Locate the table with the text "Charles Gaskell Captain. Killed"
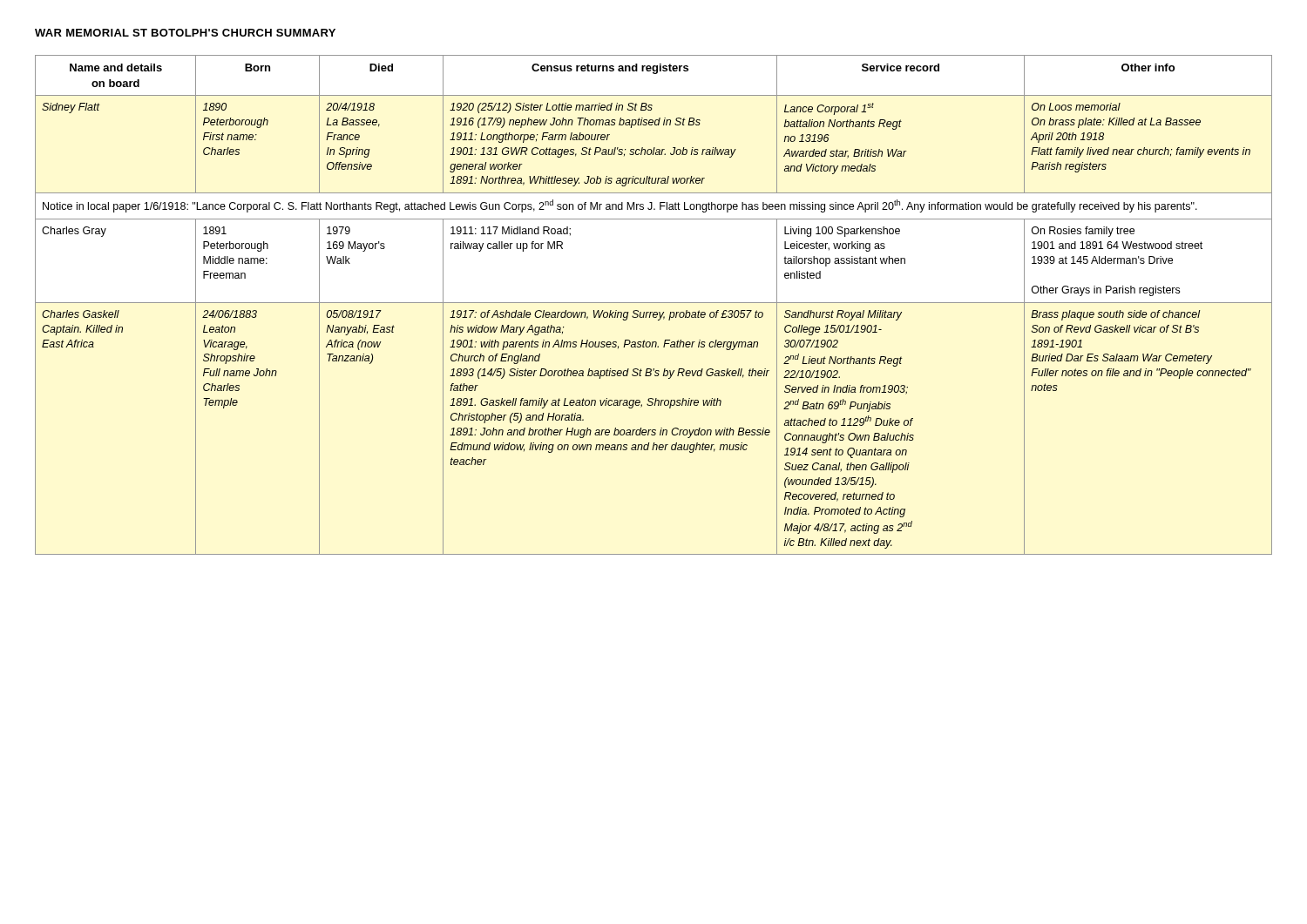This screenshot has height=924, width=1307. [654, 305]
